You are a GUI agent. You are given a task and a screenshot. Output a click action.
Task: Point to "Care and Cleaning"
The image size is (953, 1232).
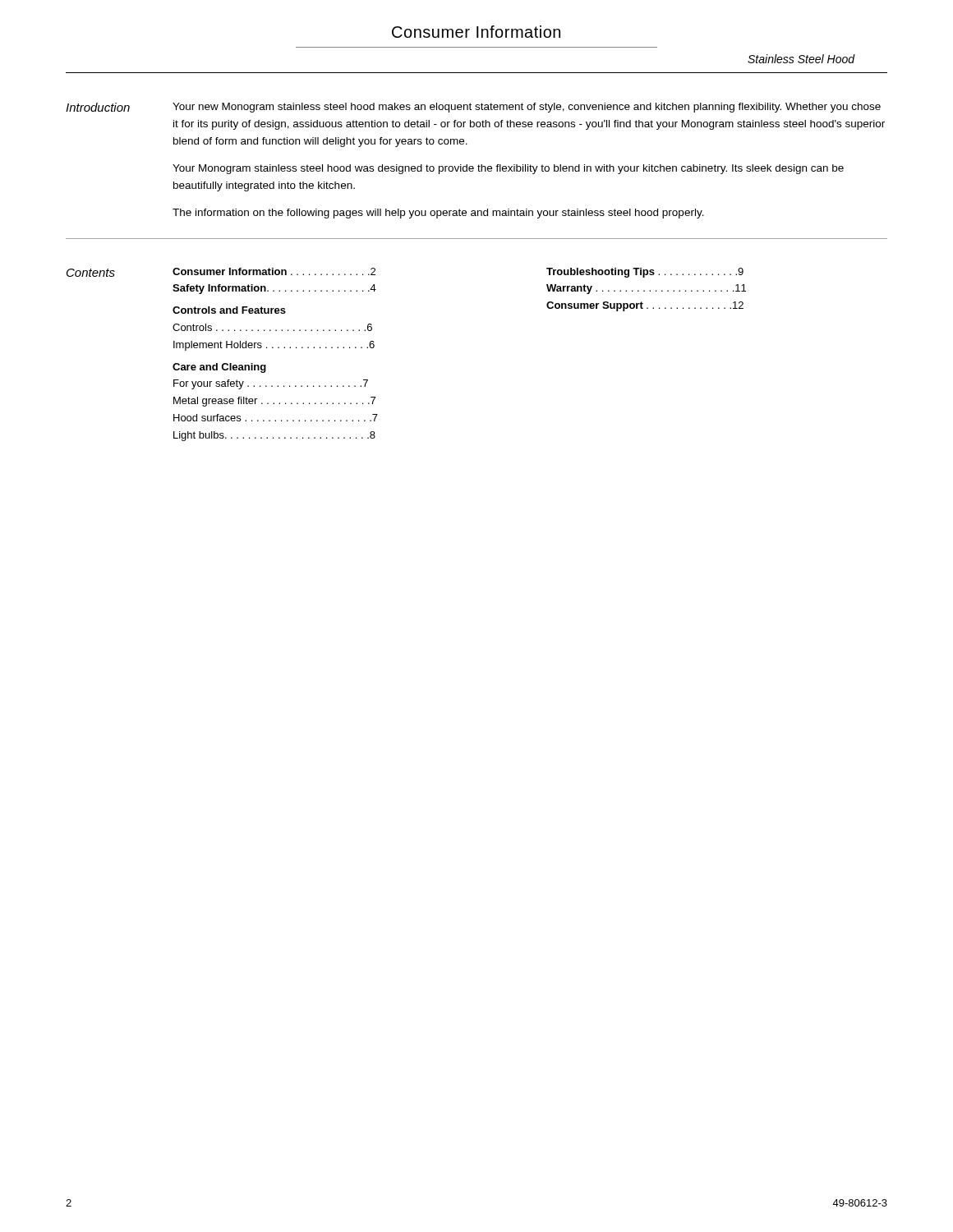[x=219, y=368]
